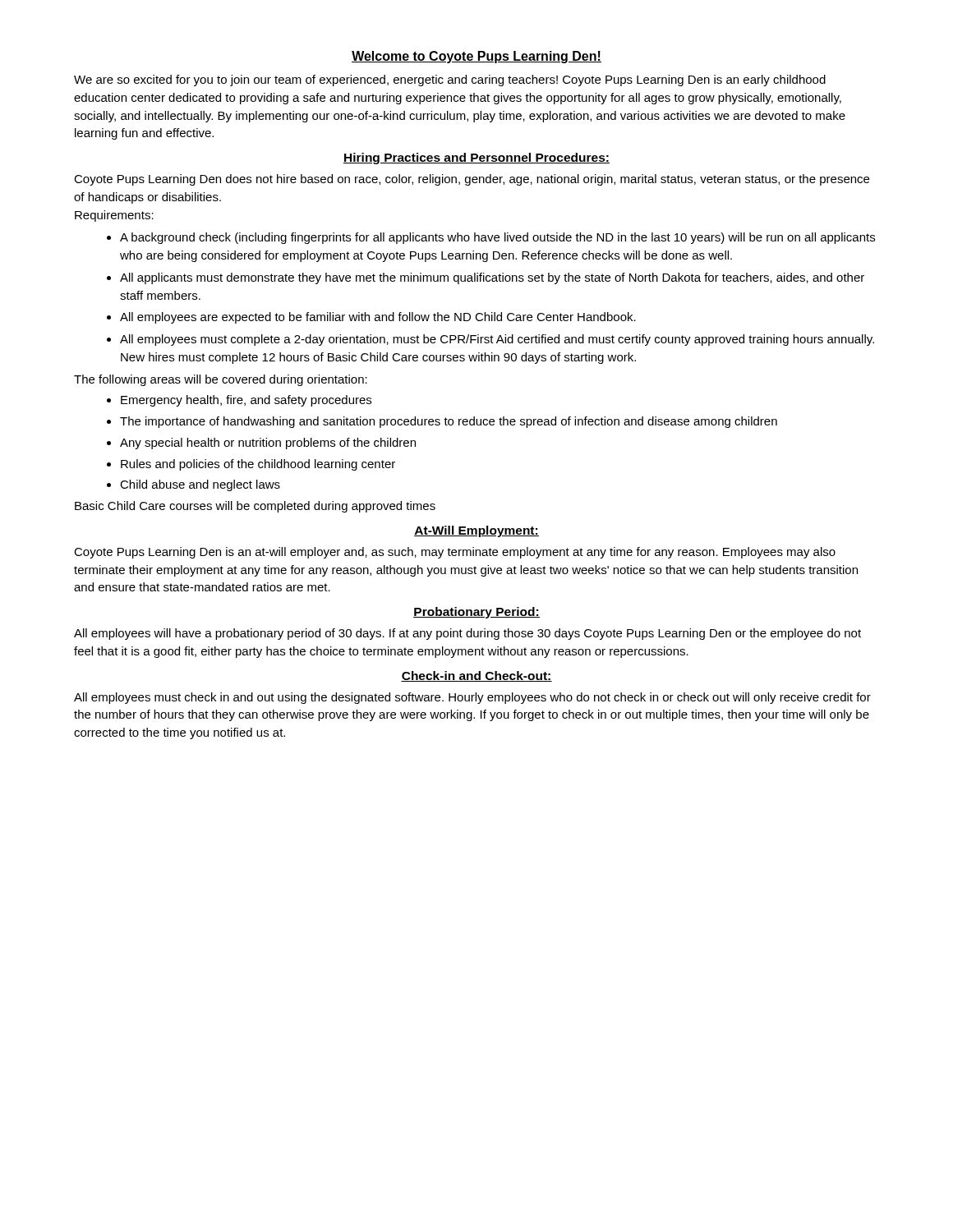Select the section header that says "At-Will Employment:"
This screenshot has height=1232, width=953.
pos(476,530)
